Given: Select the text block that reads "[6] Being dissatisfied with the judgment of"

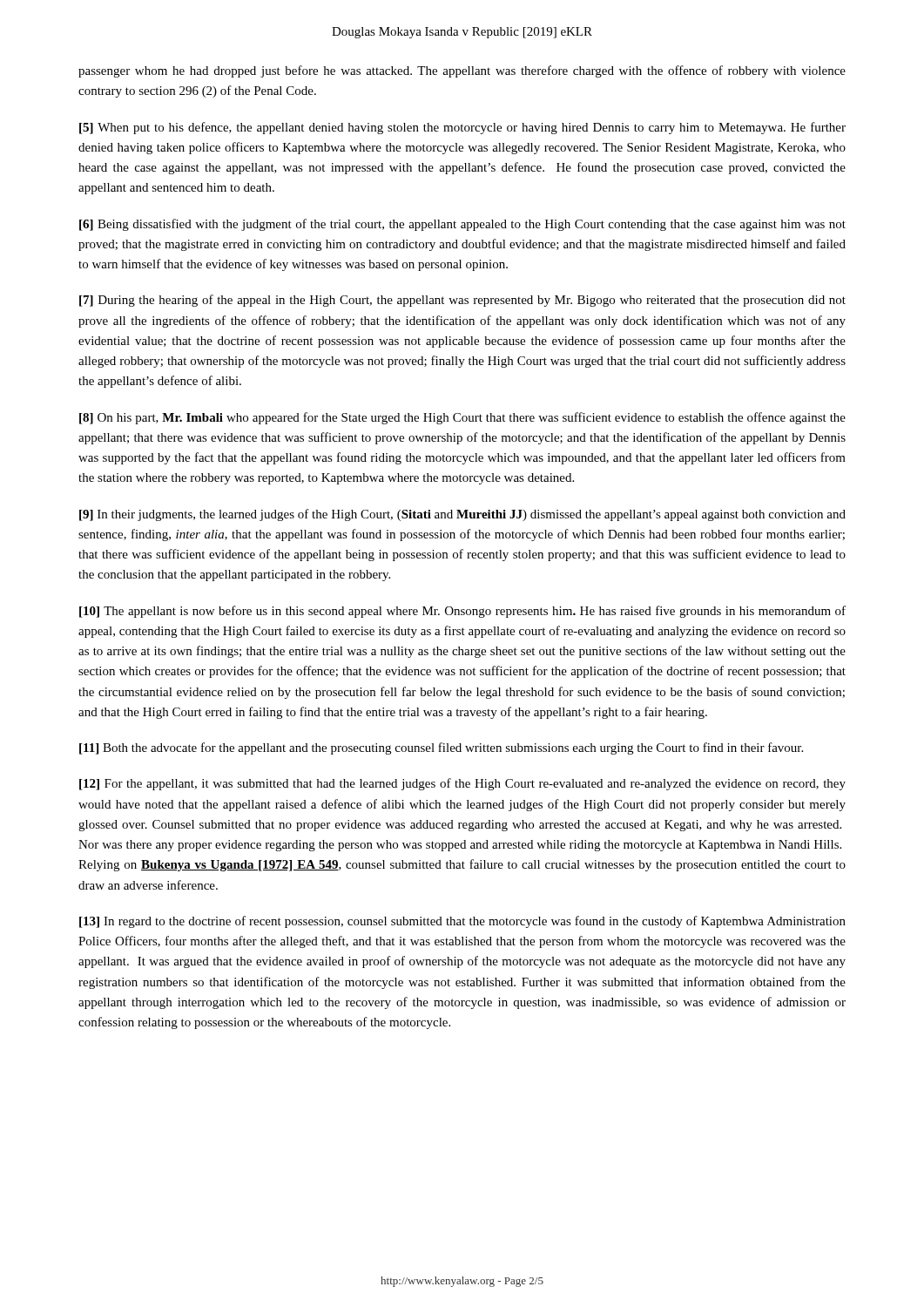Looking at the screenshot, I should click(x=462, y=244).
